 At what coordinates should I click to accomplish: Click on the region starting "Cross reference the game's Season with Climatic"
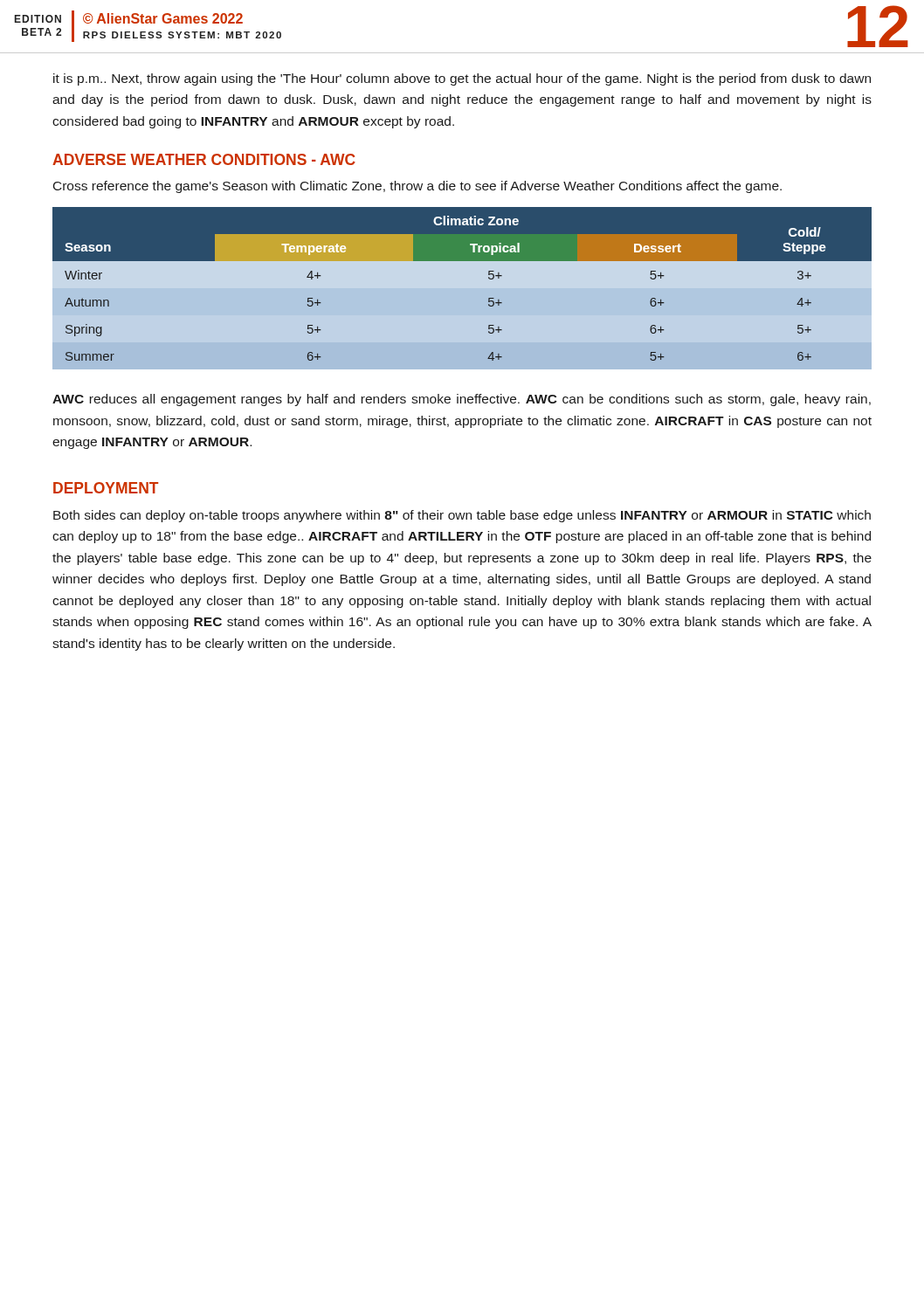418,186
